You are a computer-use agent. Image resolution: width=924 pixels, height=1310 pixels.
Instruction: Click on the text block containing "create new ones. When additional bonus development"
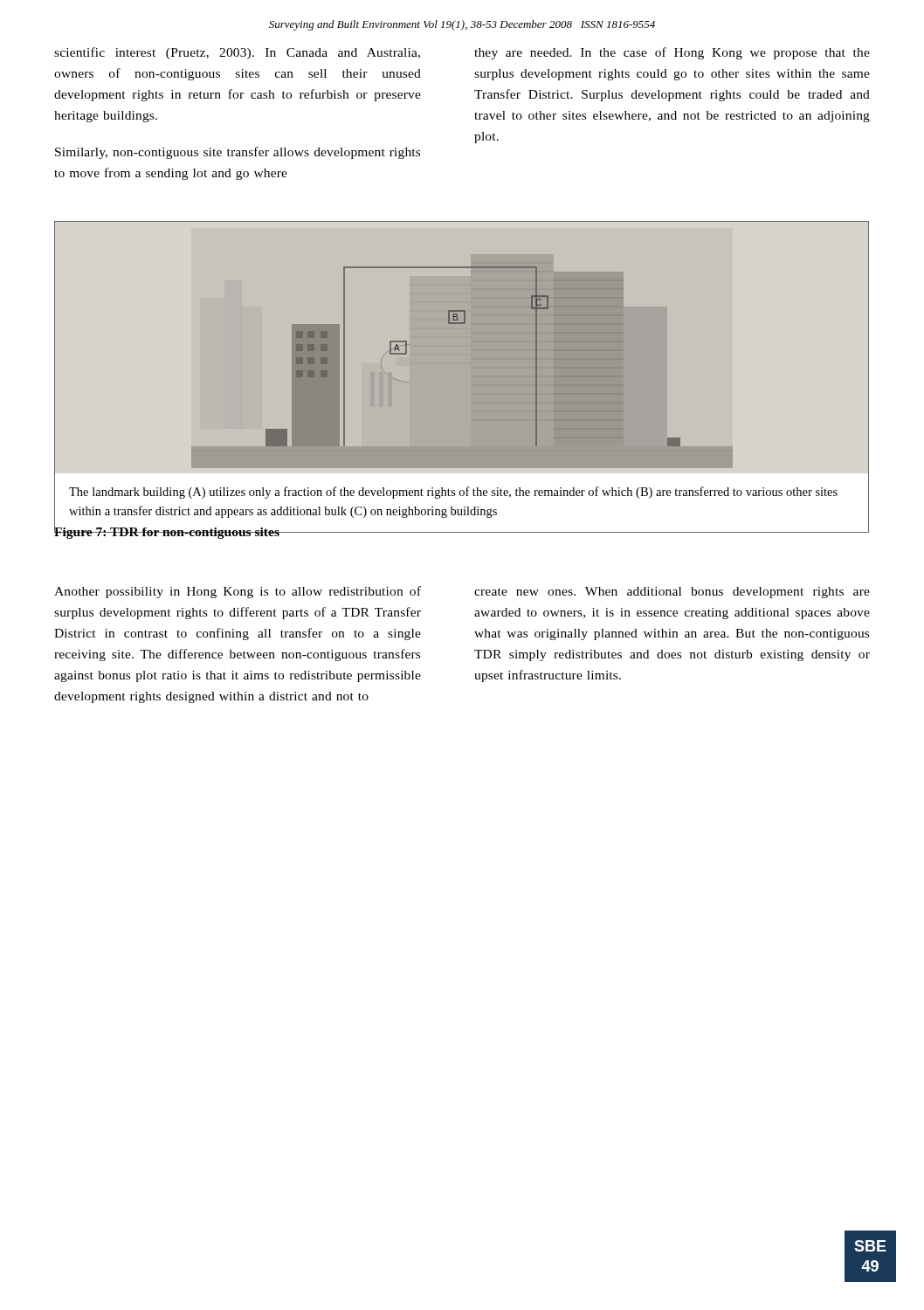[672, 633]
